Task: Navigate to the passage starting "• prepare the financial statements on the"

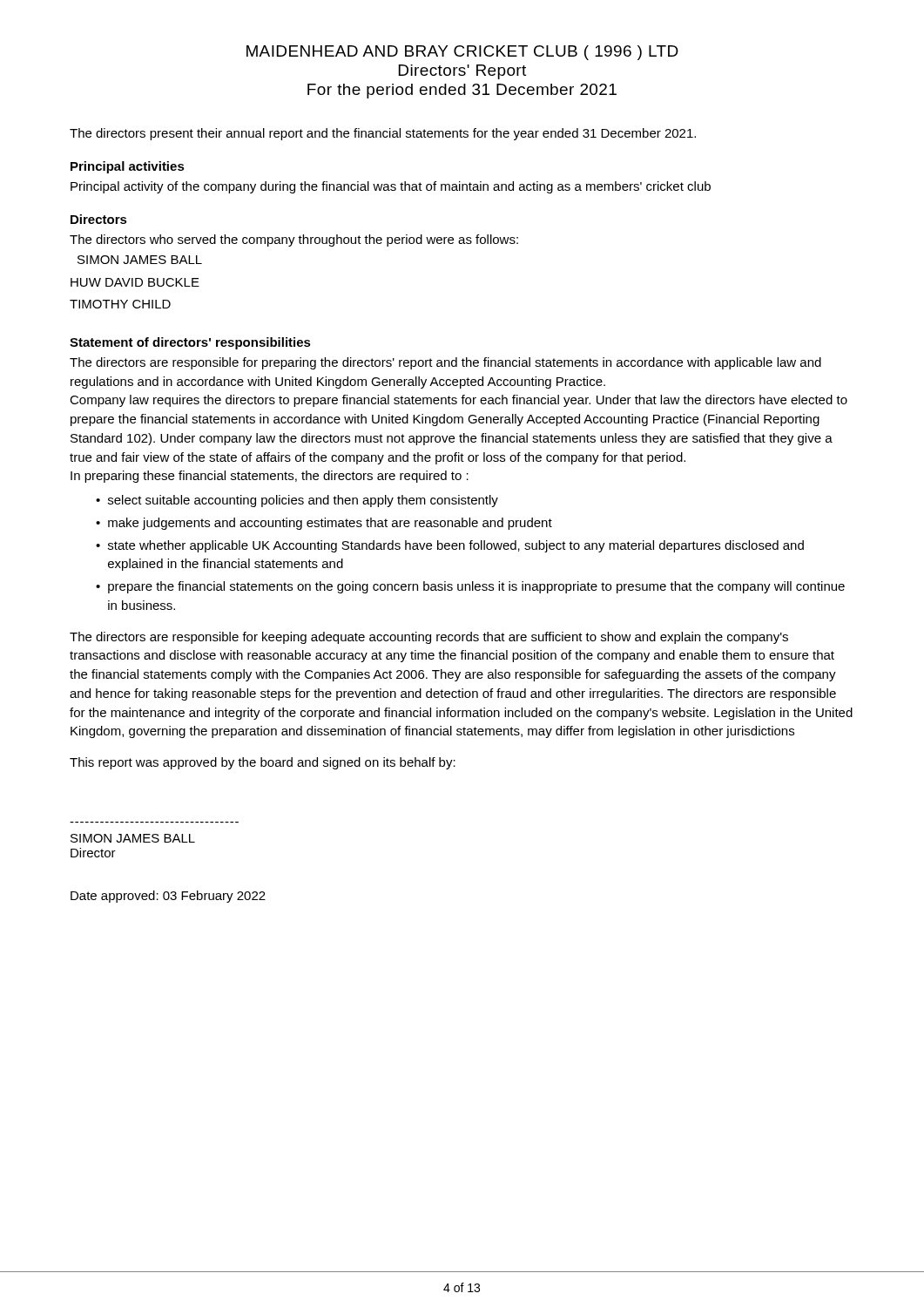Action: click(x=475, y=596)
